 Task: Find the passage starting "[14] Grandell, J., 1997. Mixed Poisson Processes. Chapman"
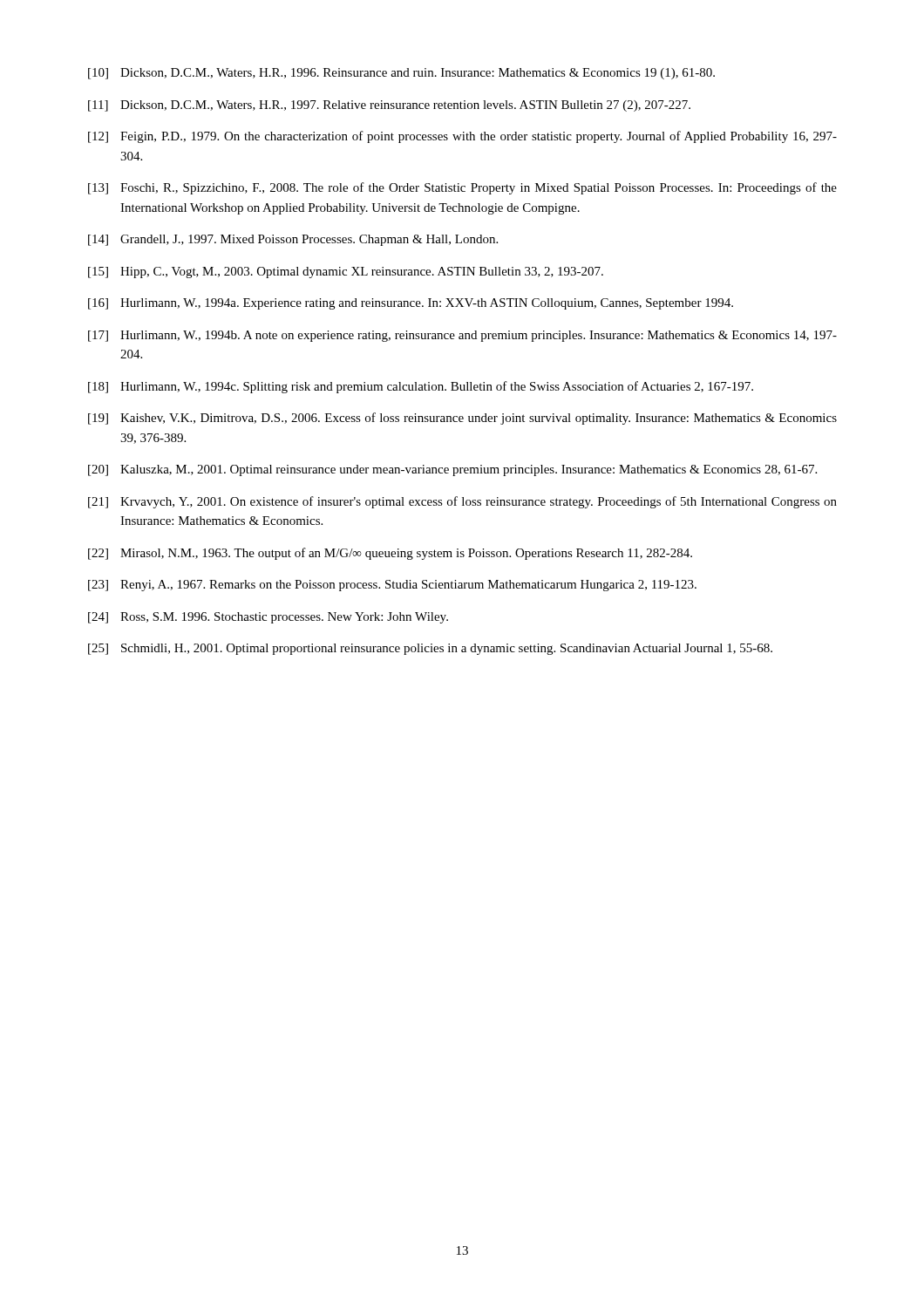pyautogui.click(x=462, y=239)
